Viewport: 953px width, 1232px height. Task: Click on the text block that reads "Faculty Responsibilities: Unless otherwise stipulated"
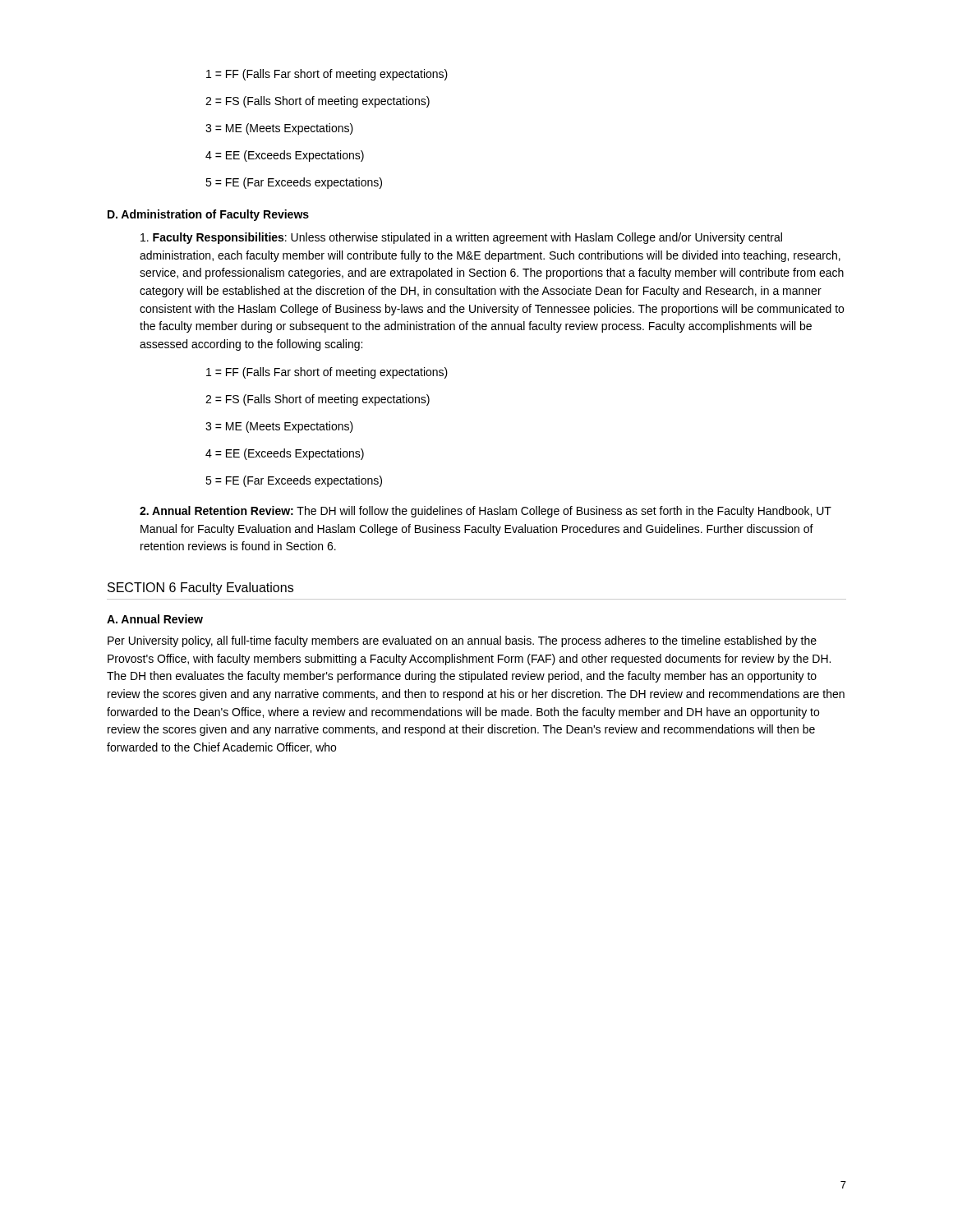[x=492, y=291]
